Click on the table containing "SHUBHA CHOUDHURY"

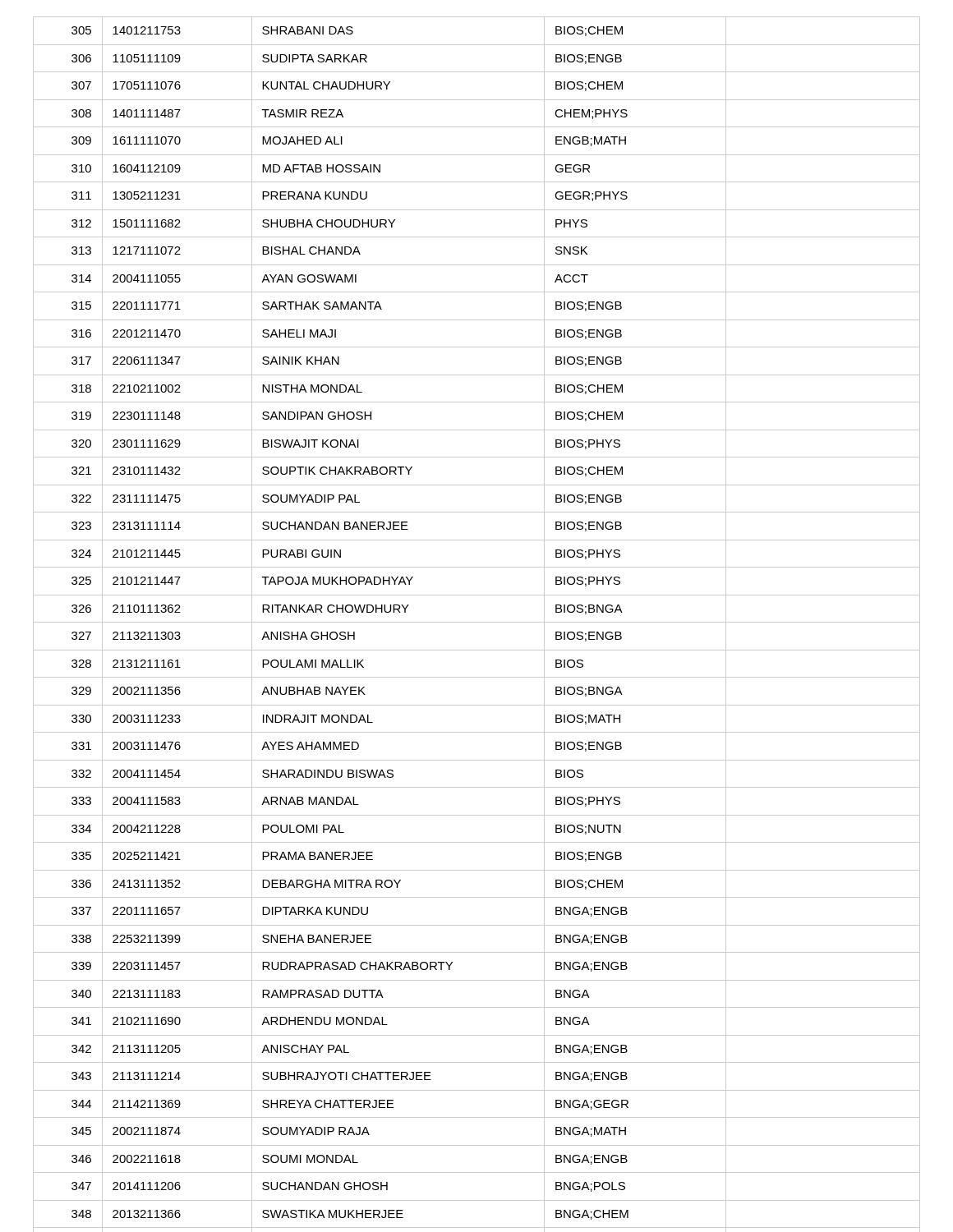click(476, 624)
